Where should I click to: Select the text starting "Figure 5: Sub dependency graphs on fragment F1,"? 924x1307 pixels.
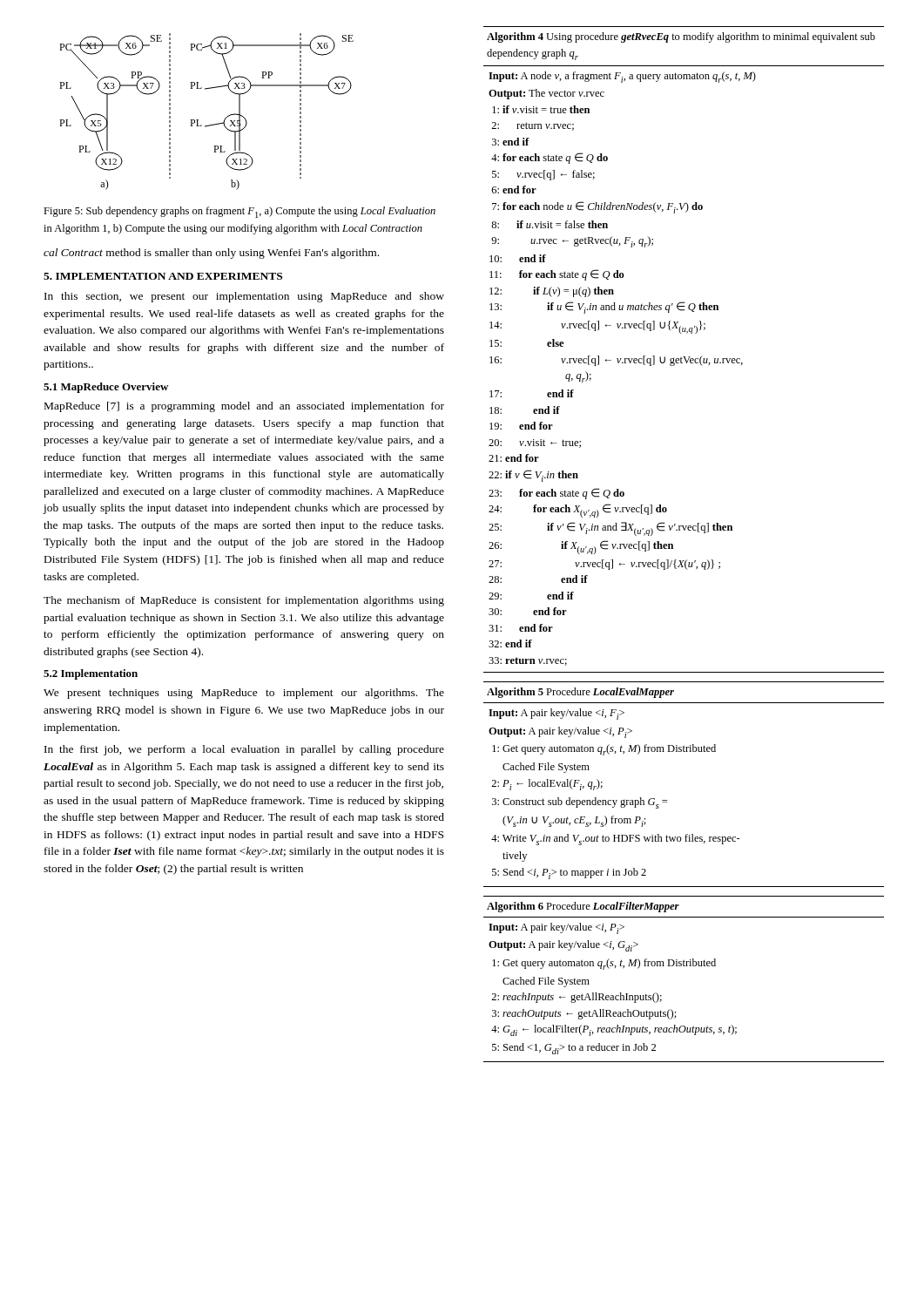[240, 220]
